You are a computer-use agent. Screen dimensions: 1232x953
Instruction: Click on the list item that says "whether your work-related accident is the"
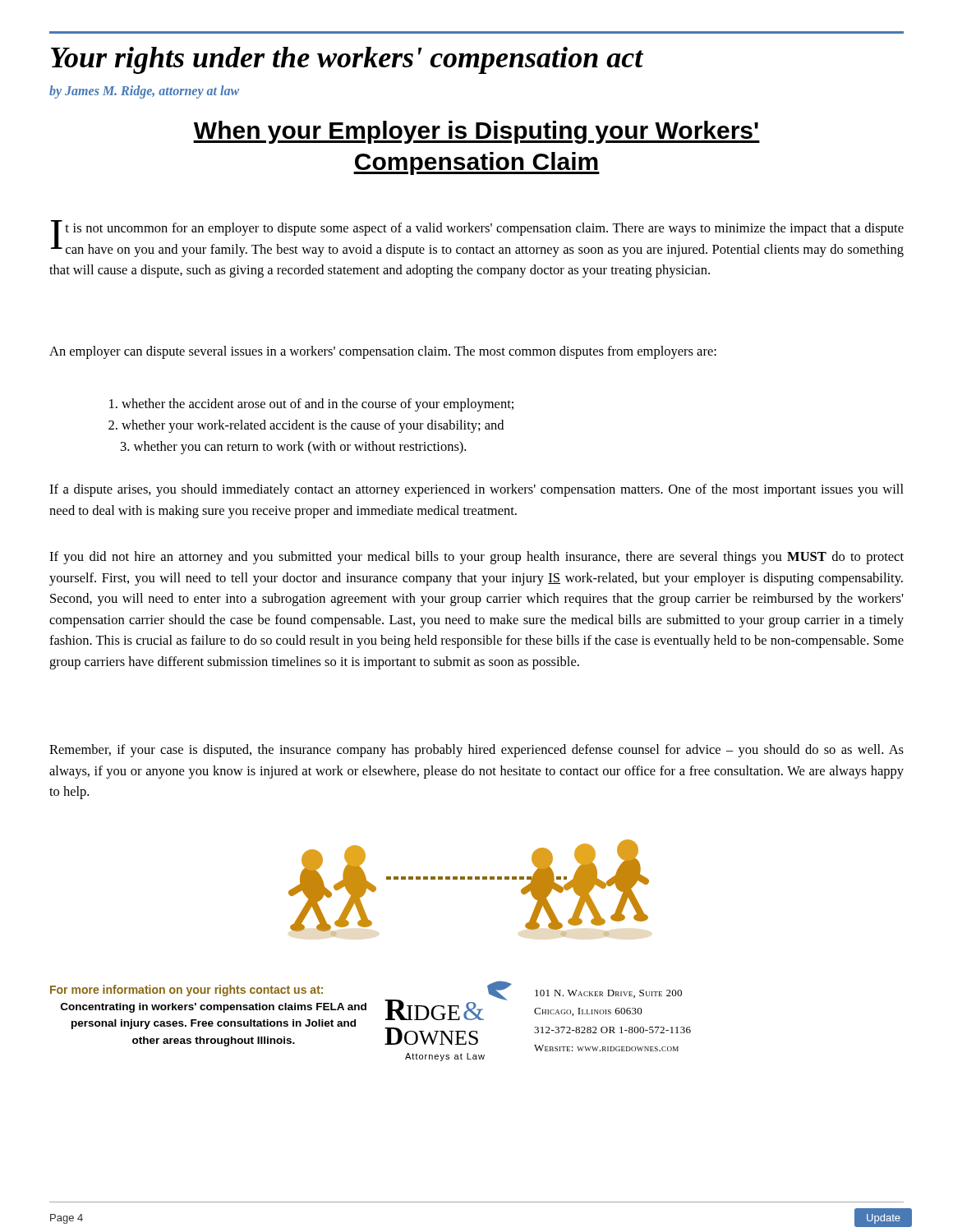[x=501, y=426]
